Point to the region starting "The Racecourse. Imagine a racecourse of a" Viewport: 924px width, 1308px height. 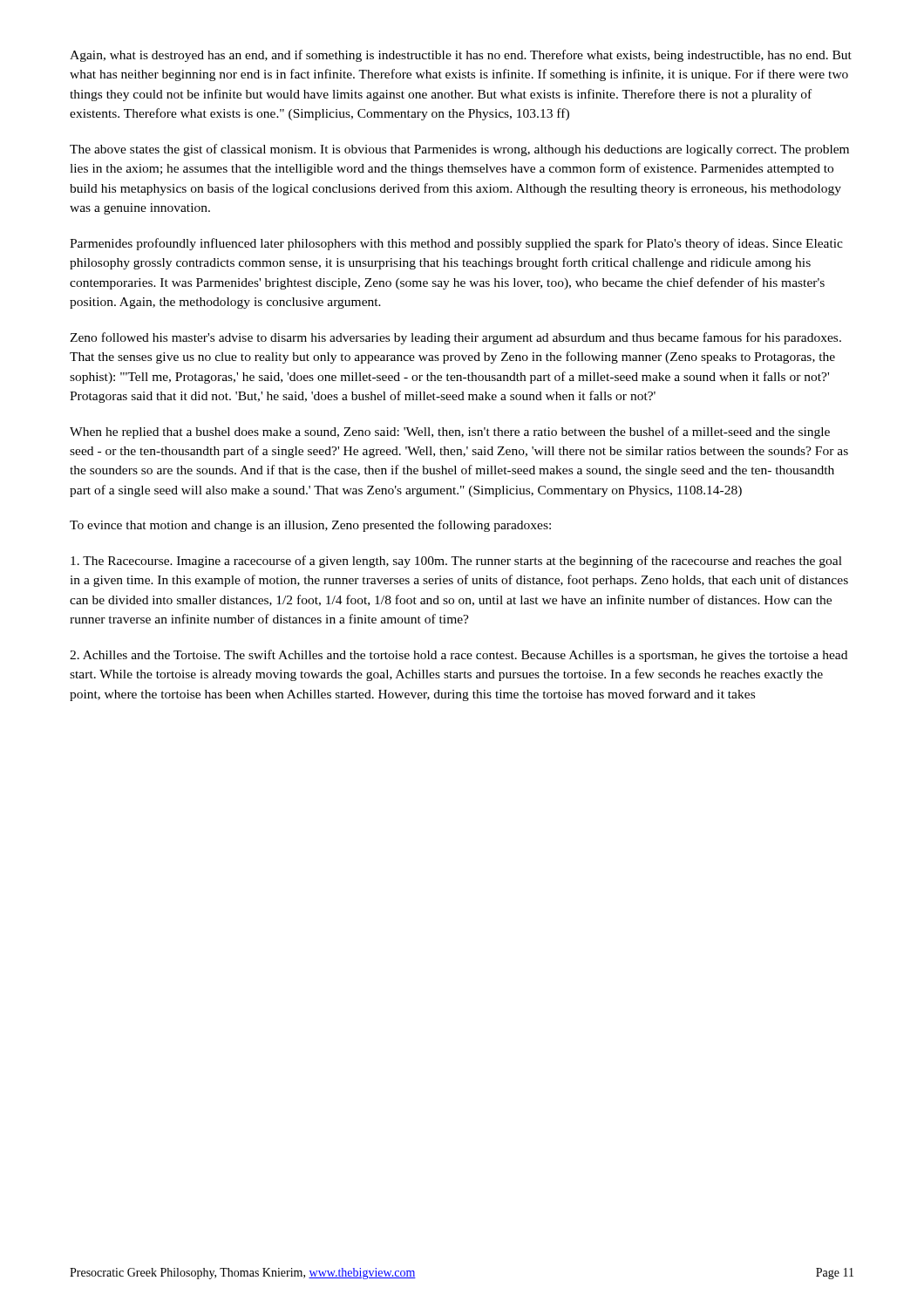coord(459,590)
